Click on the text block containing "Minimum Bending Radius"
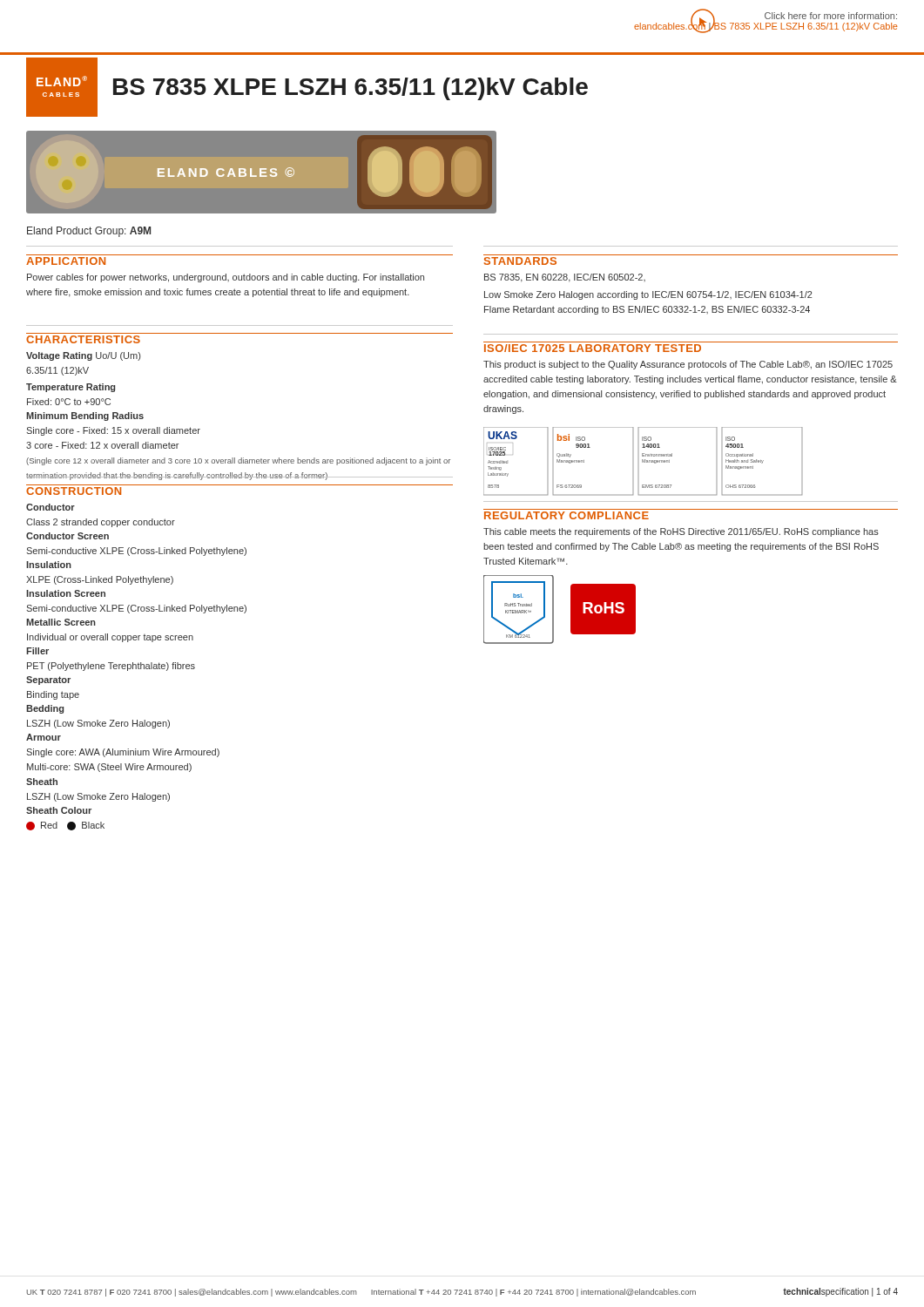Viewport: 924px width, 1307px height. pyautogui.click(x=85, y=416)
